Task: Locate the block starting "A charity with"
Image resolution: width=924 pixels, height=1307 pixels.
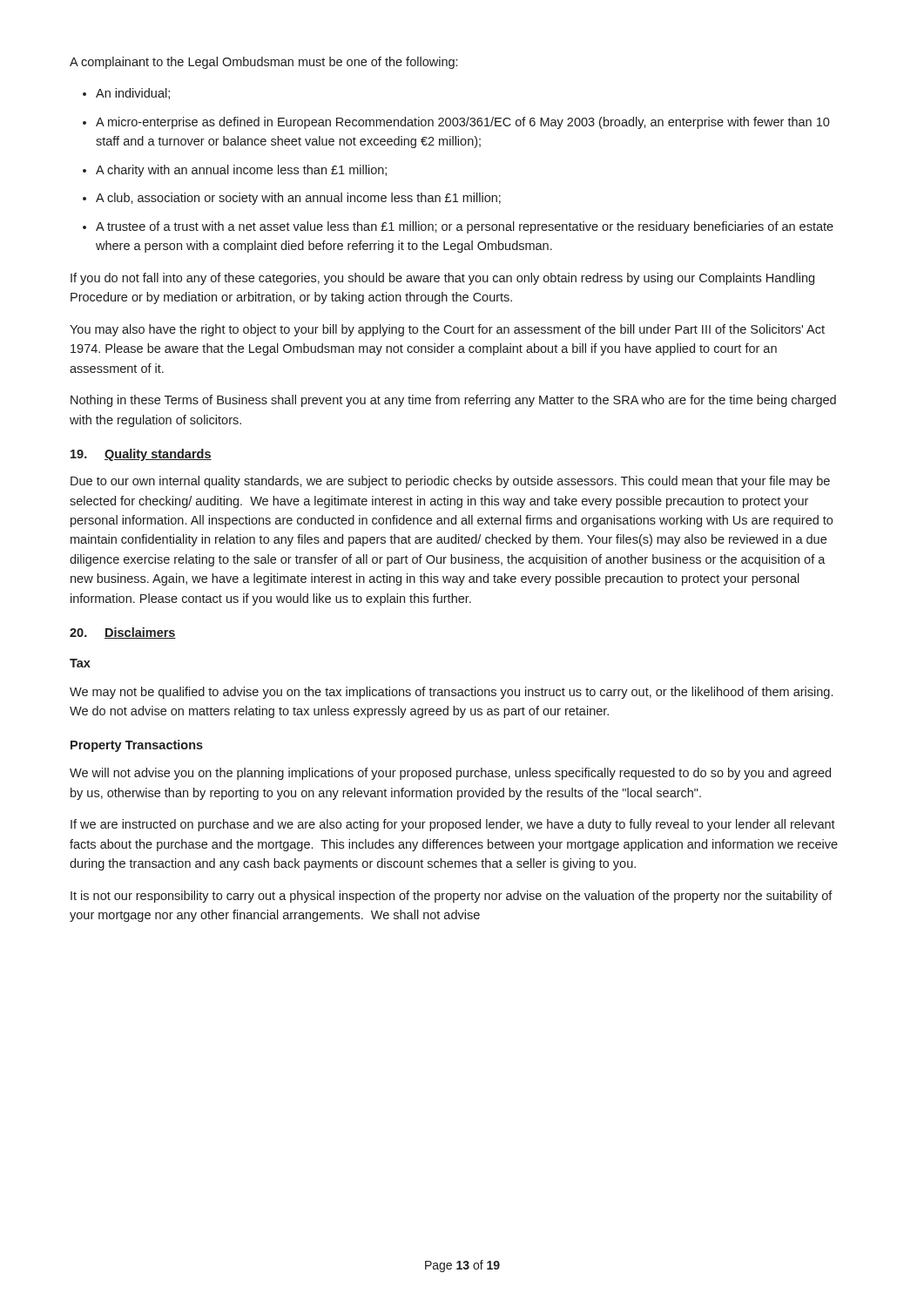Action: pyautogui.click(x=241, y=171)
